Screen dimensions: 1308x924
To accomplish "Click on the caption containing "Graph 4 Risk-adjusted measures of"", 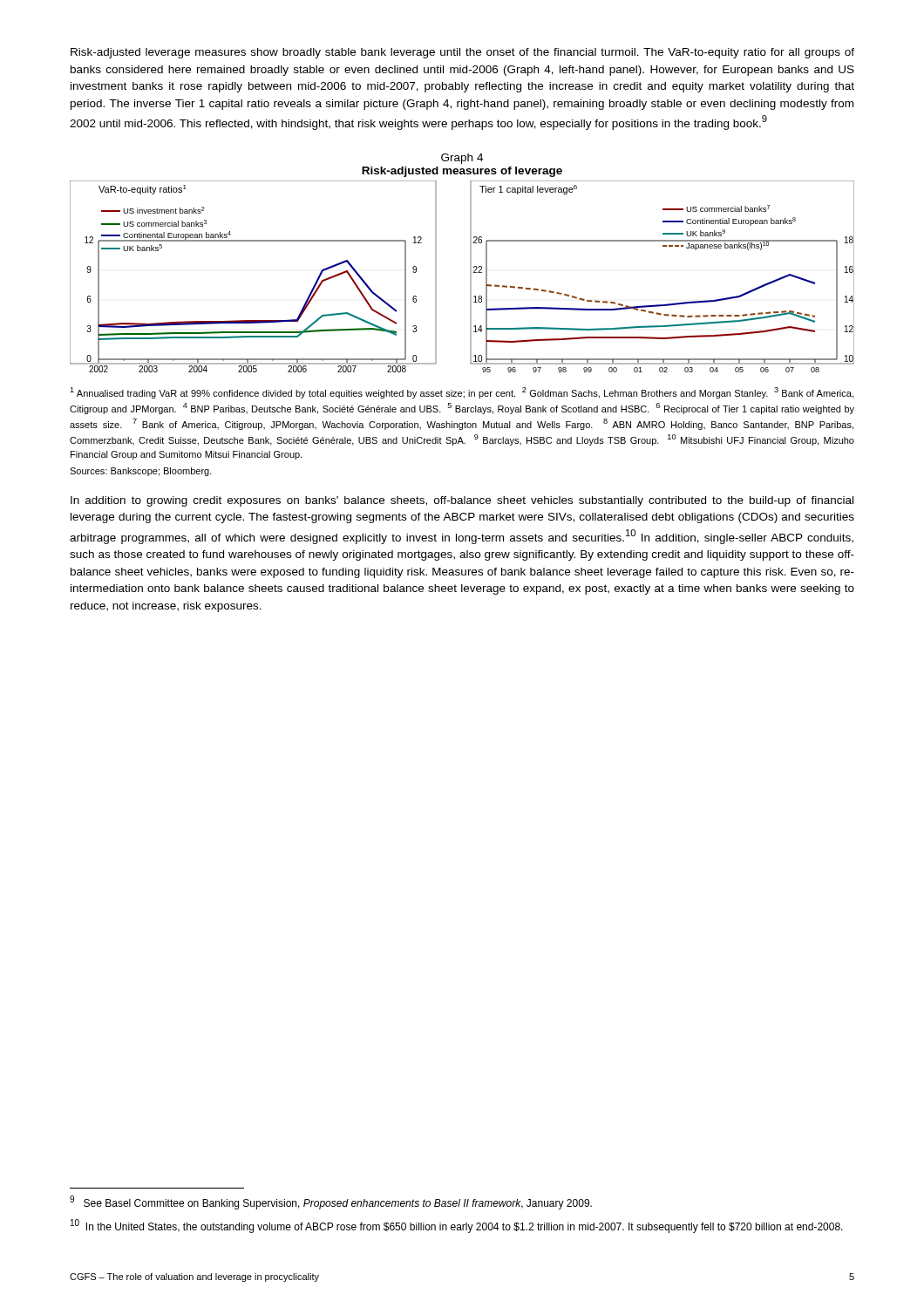I will pyautogui.click(x=462, y=164).
